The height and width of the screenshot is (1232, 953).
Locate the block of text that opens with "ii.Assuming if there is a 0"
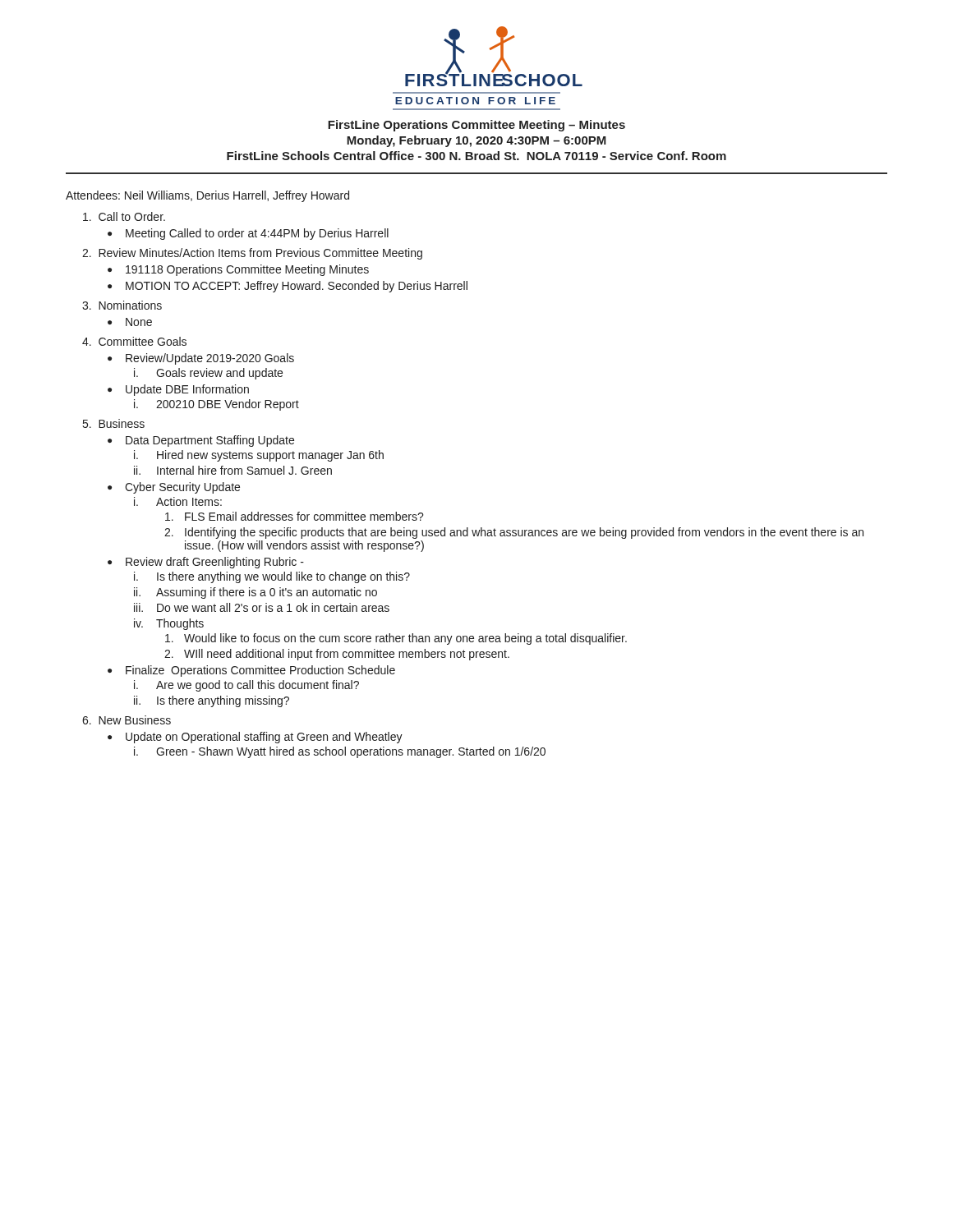(x=255, y=592)
